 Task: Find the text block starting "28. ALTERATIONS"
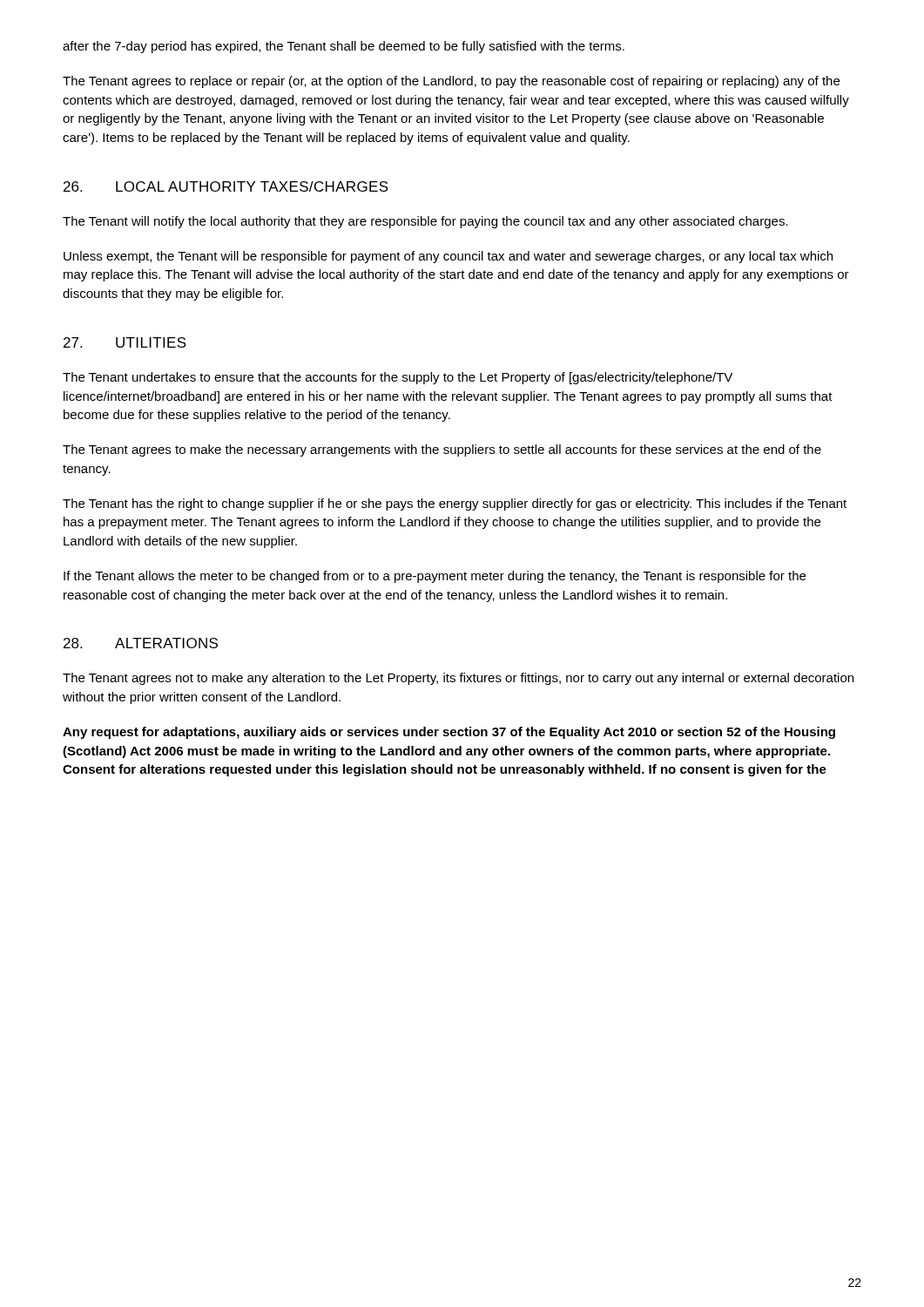coord(141,644)
